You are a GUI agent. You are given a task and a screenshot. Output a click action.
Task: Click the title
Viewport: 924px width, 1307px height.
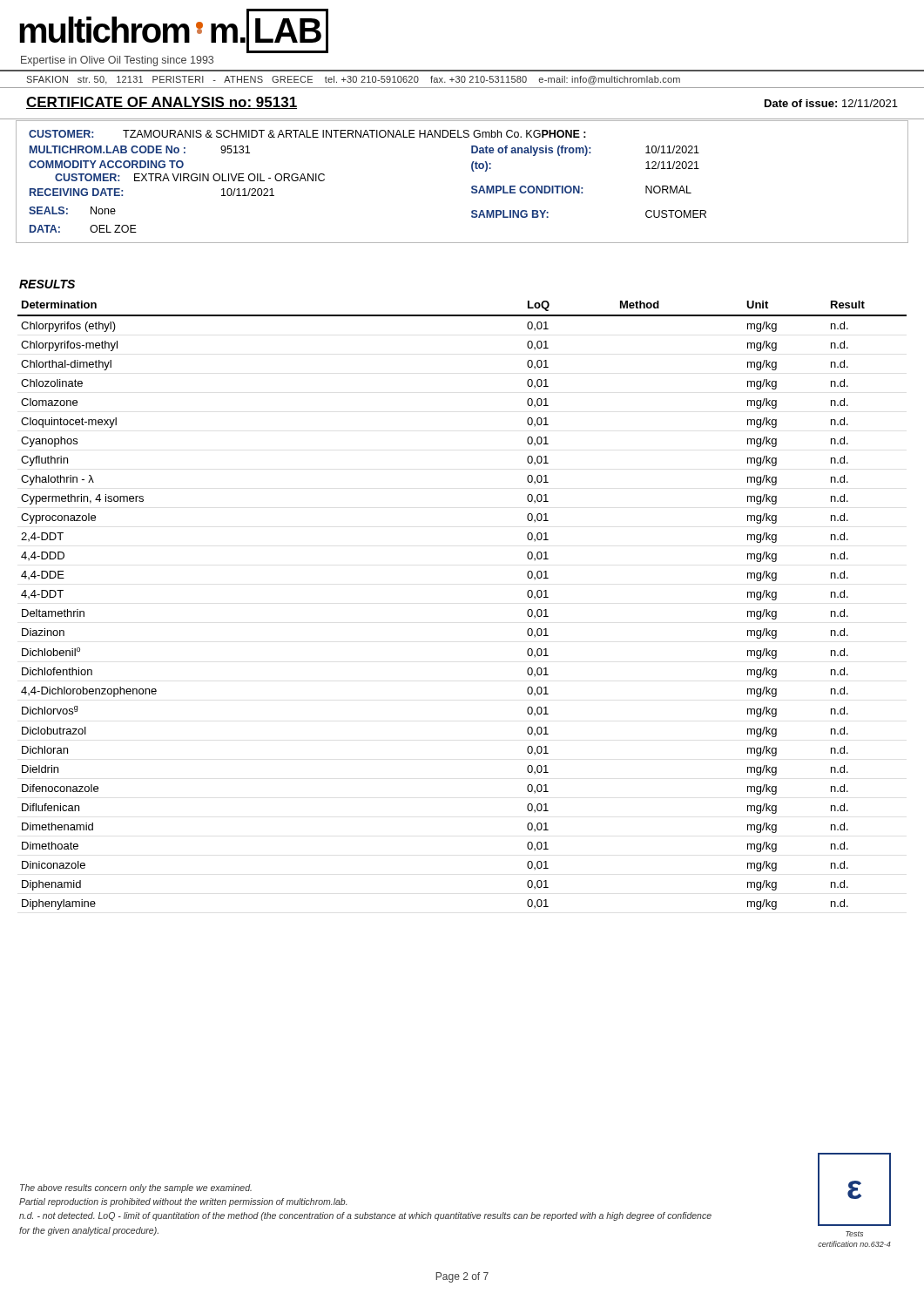coord(462,103)
